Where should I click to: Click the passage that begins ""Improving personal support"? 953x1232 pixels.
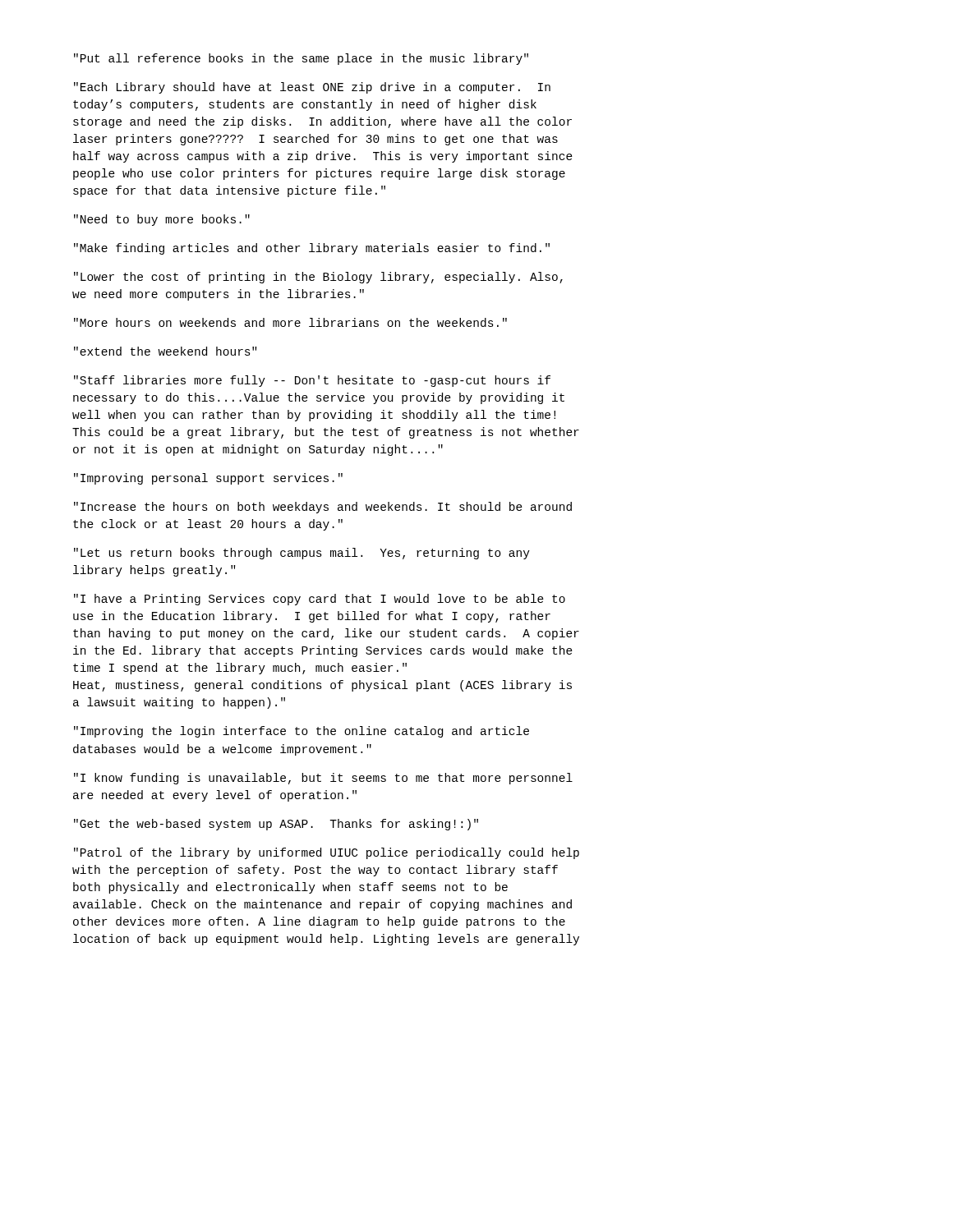coord(208,479)
